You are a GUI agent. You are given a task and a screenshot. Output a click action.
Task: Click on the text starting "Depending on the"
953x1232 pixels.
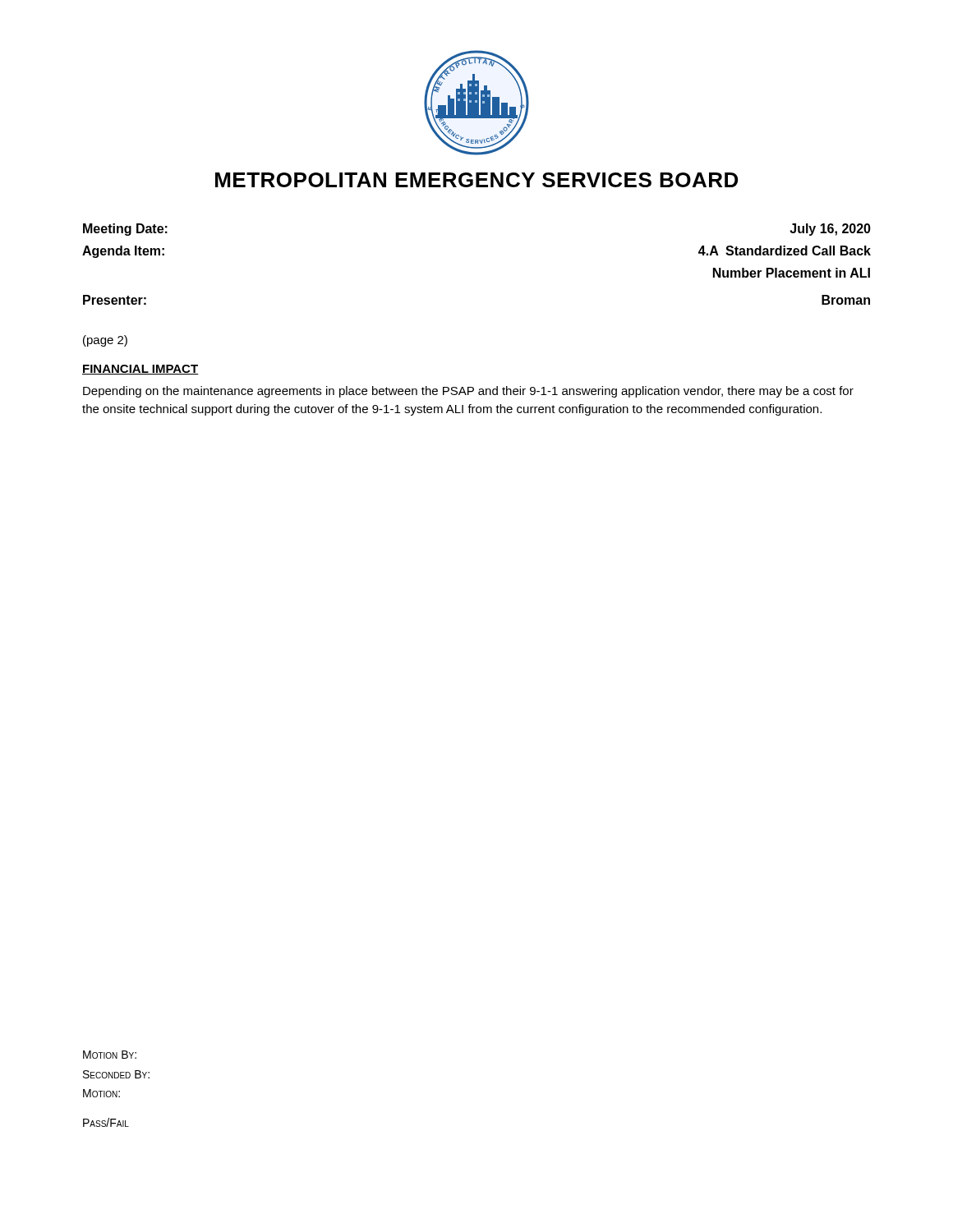coord(468,399)
